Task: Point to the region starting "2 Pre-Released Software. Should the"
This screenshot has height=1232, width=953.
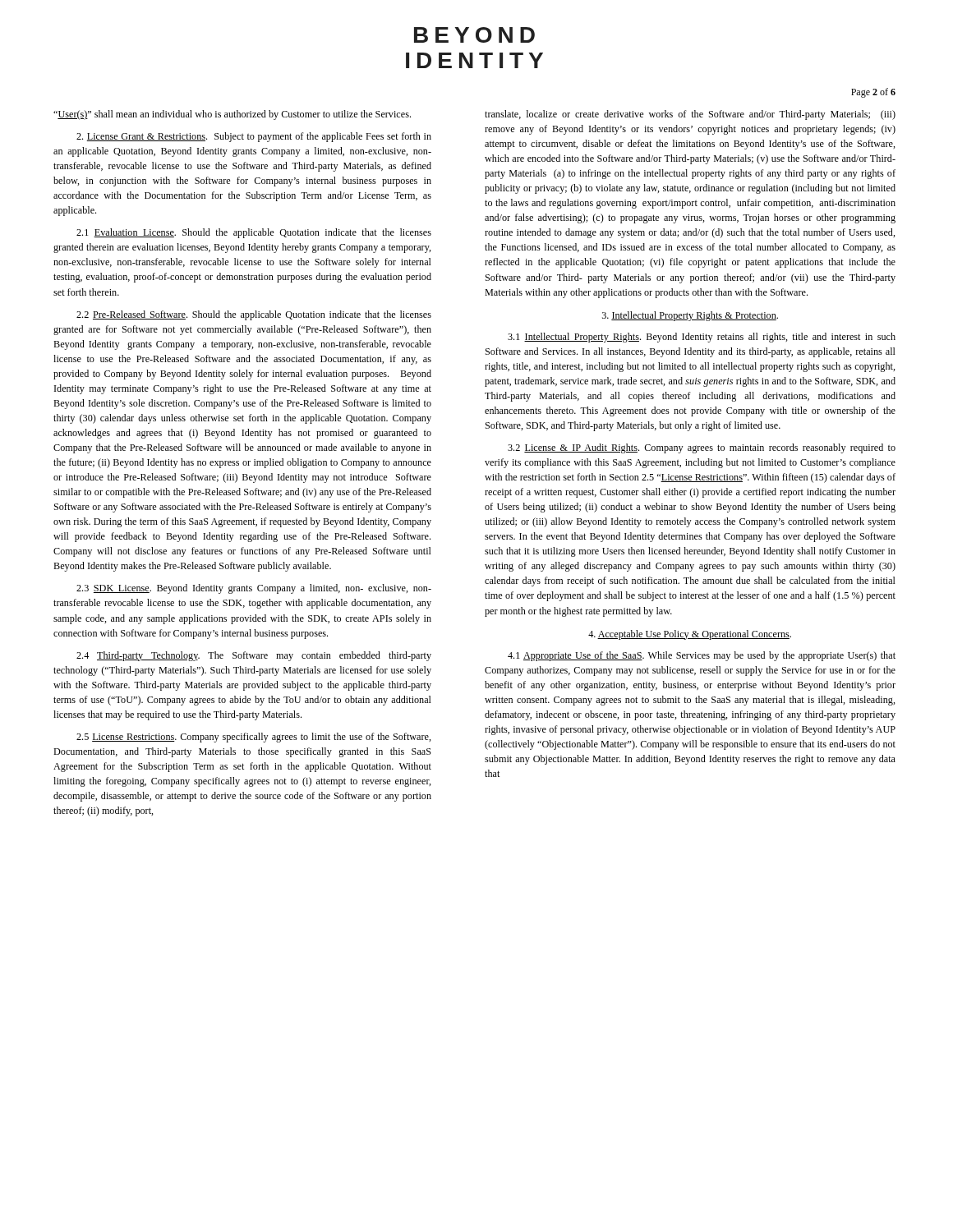Action: [242, 440]
